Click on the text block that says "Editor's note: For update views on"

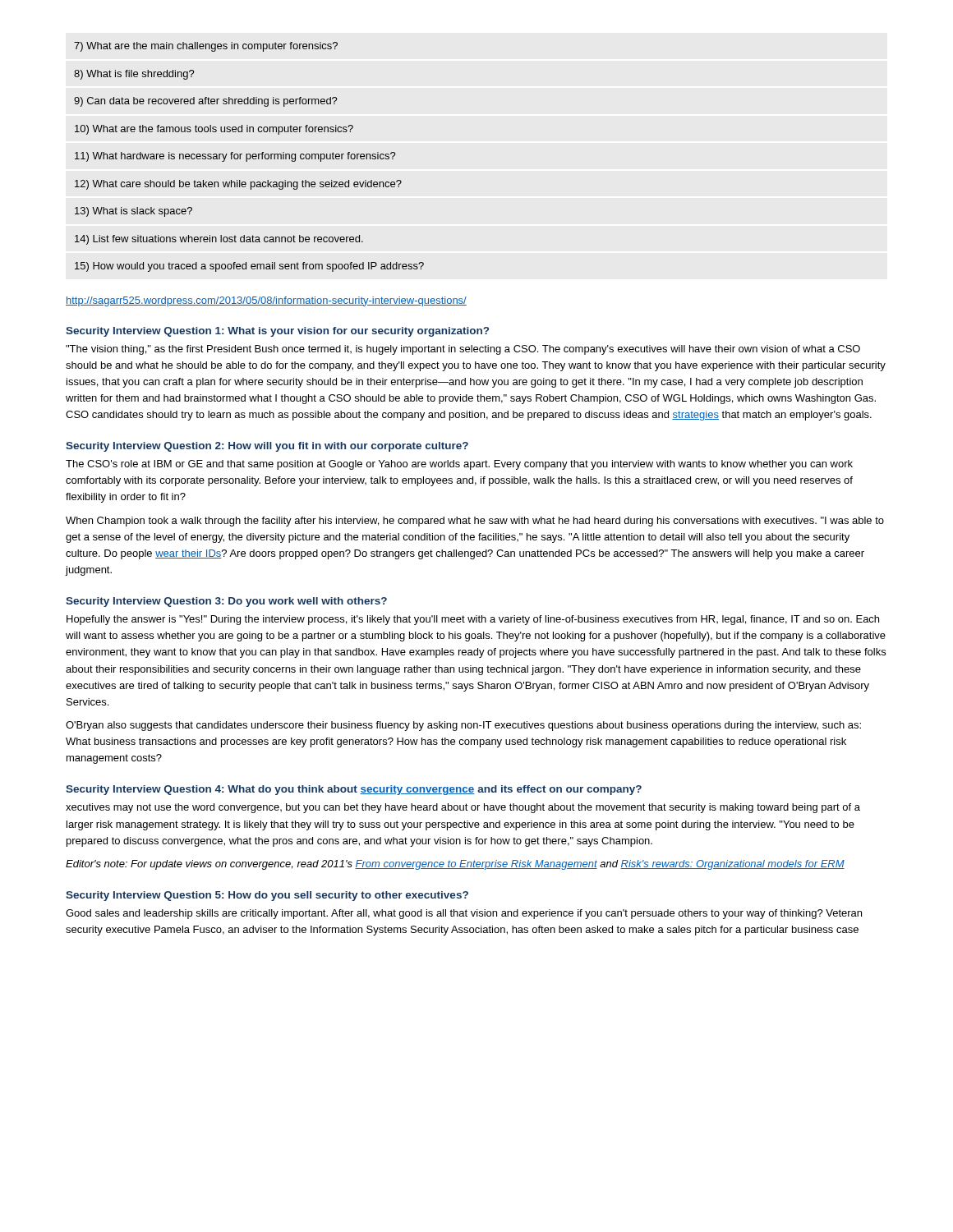[455, 864]
